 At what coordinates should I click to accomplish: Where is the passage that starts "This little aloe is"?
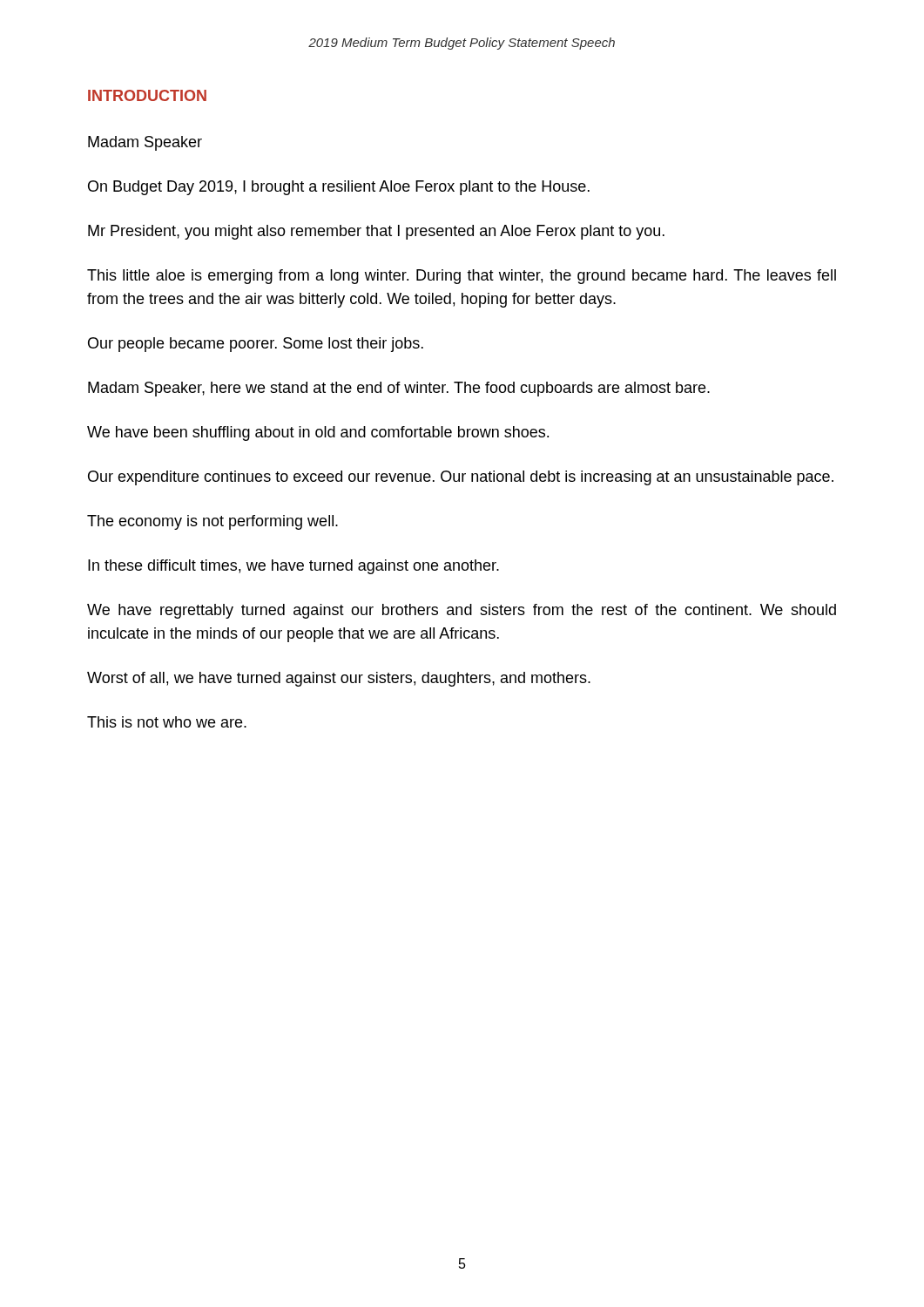(x=462, y=287)
